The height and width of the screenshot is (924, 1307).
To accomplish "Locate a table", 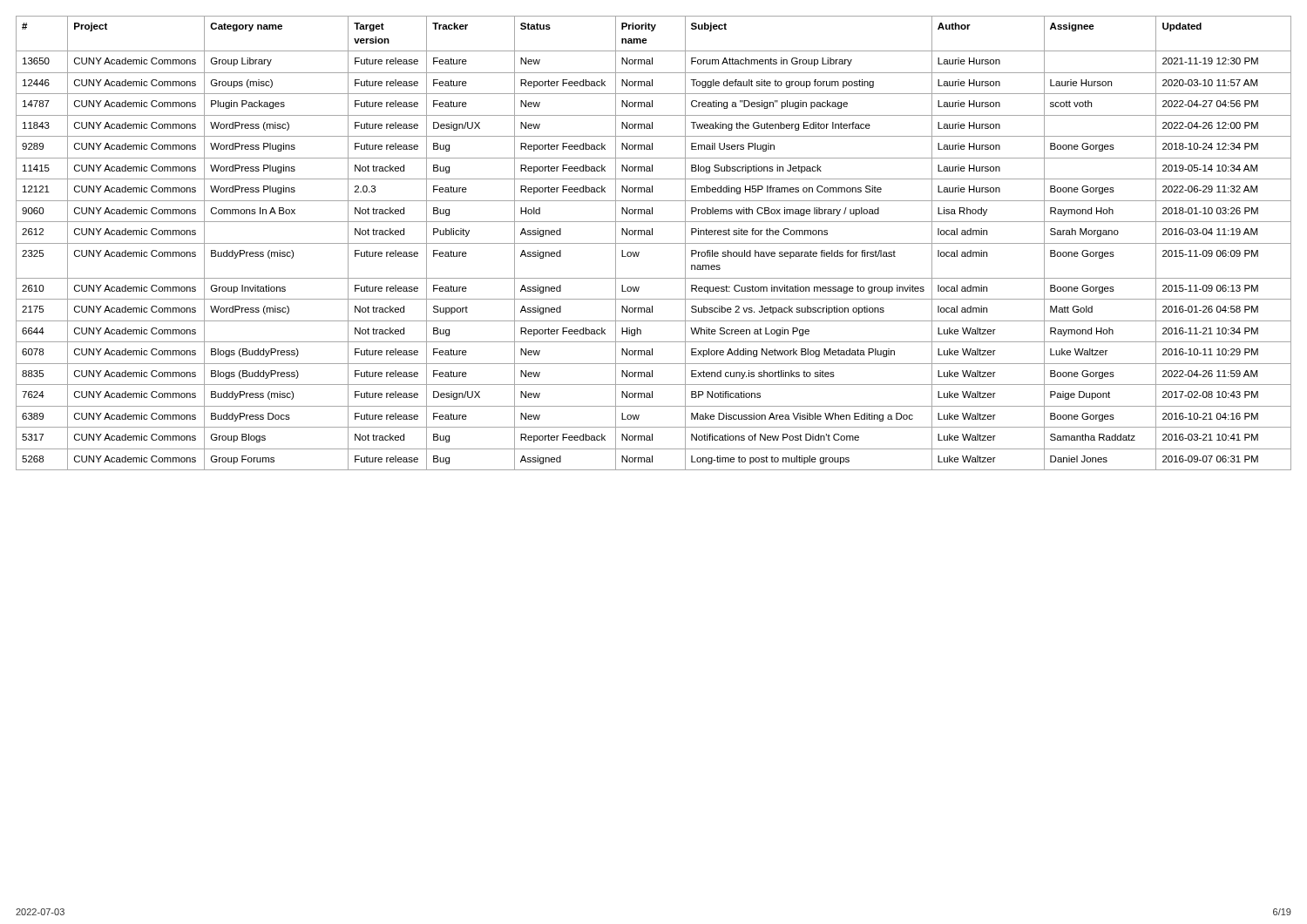I will 654,243.
